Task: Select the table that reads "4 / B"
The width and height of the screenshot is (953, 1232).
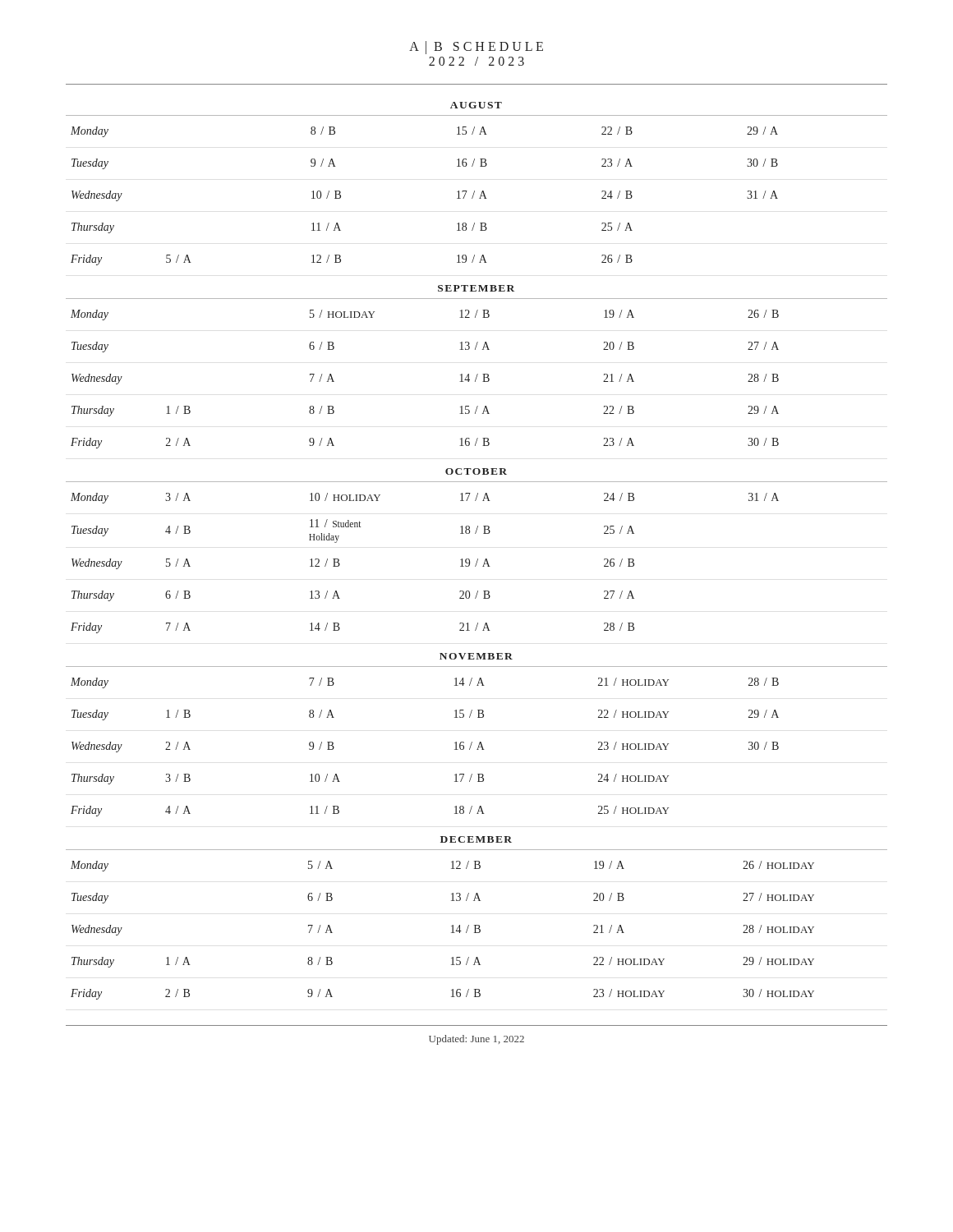Action: point(476,552)
